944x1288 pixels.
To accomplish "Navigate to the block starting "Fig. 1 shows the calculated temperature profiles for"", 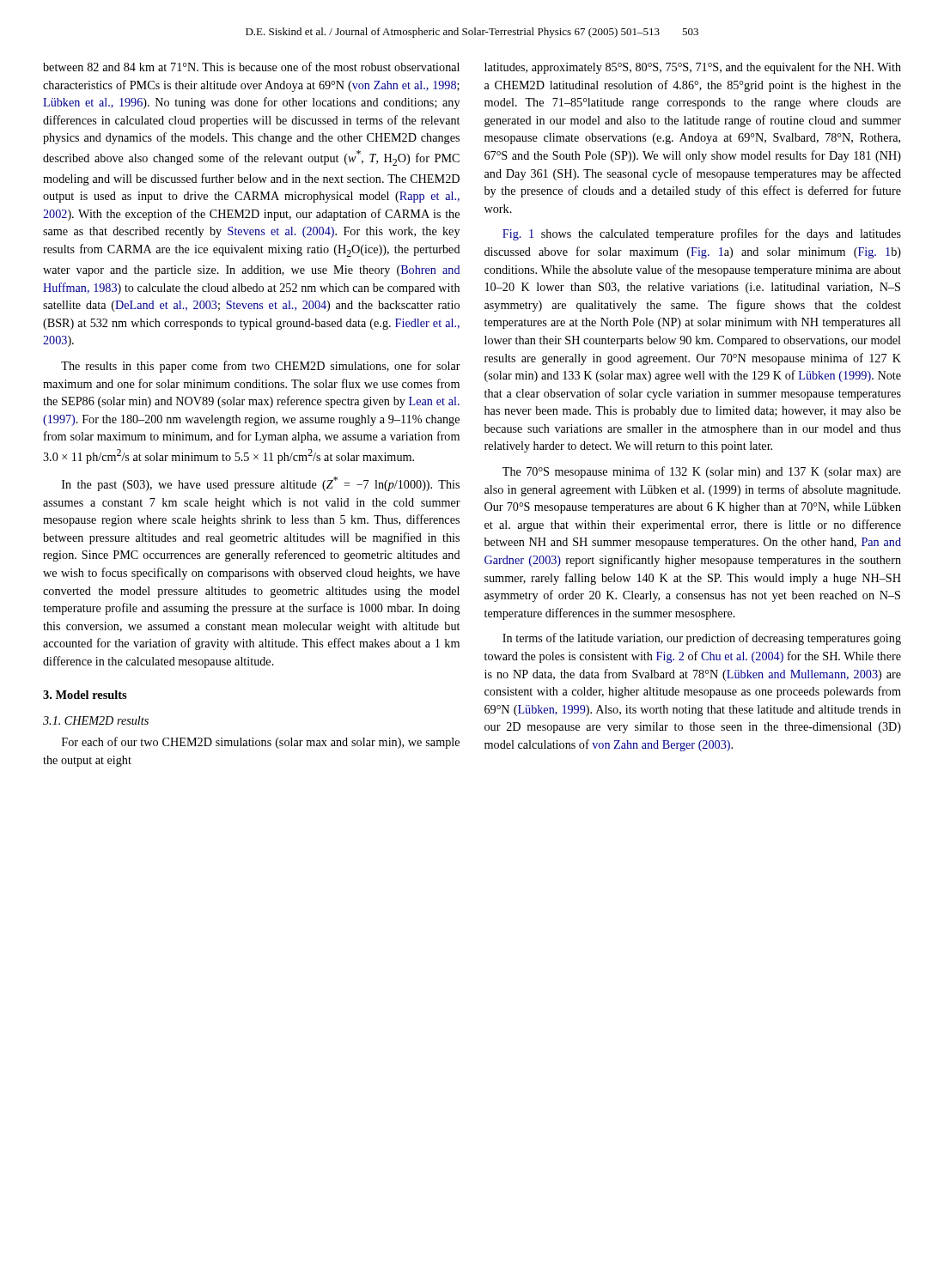I will [693, 340].
